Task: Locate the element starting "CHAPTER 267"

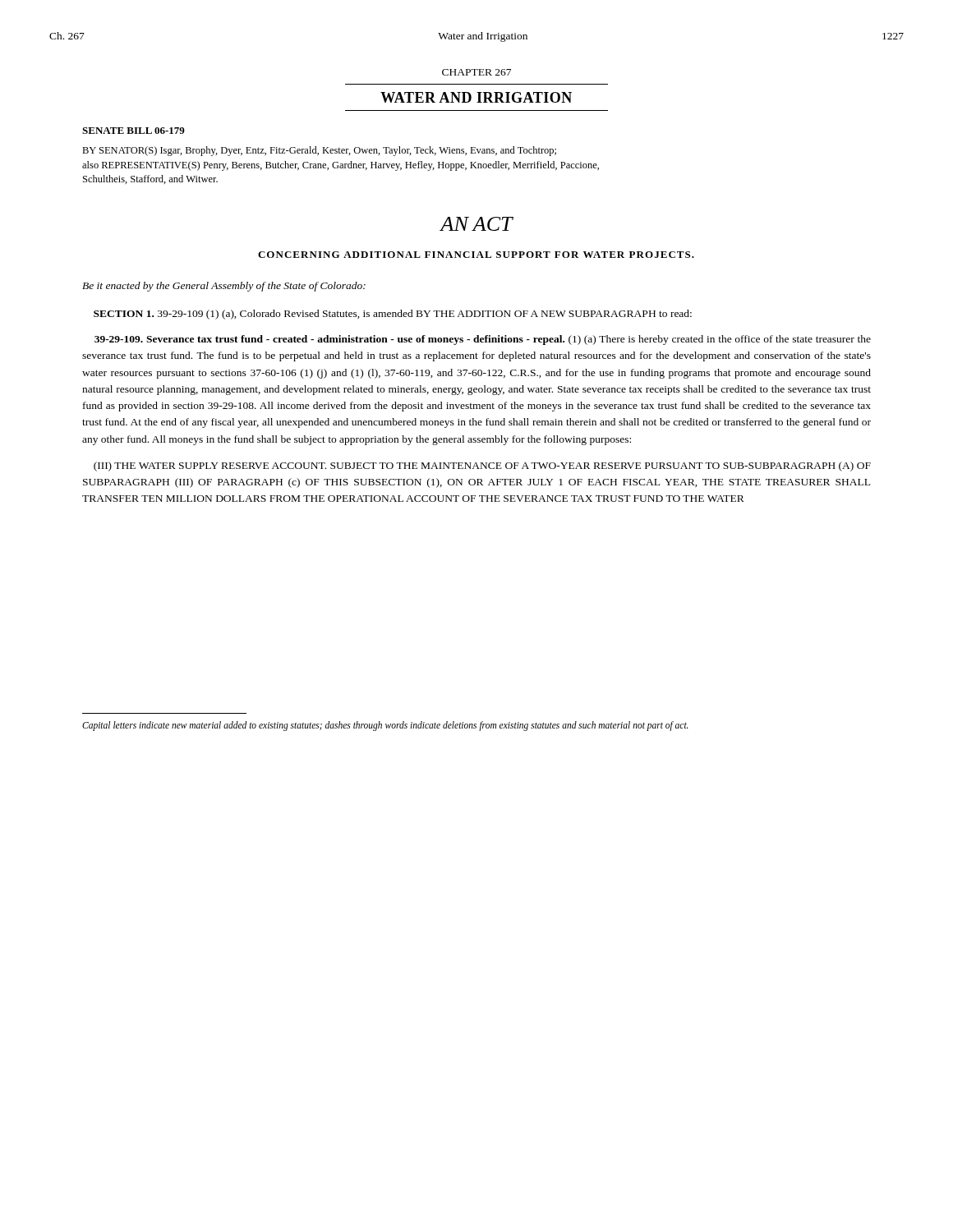Action: tap(476, 72)
